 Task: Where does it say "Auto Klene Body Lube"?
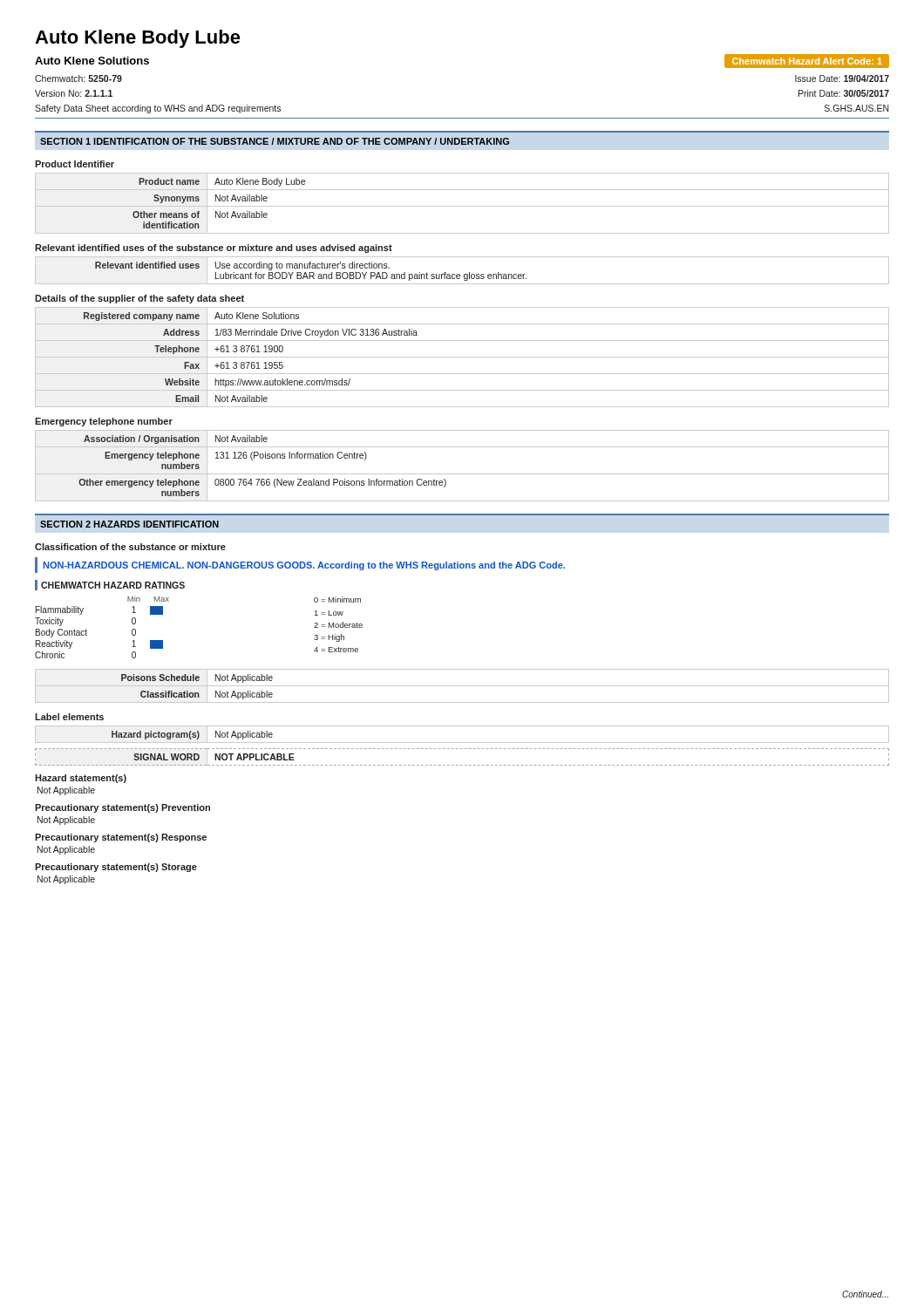[138, 37]
